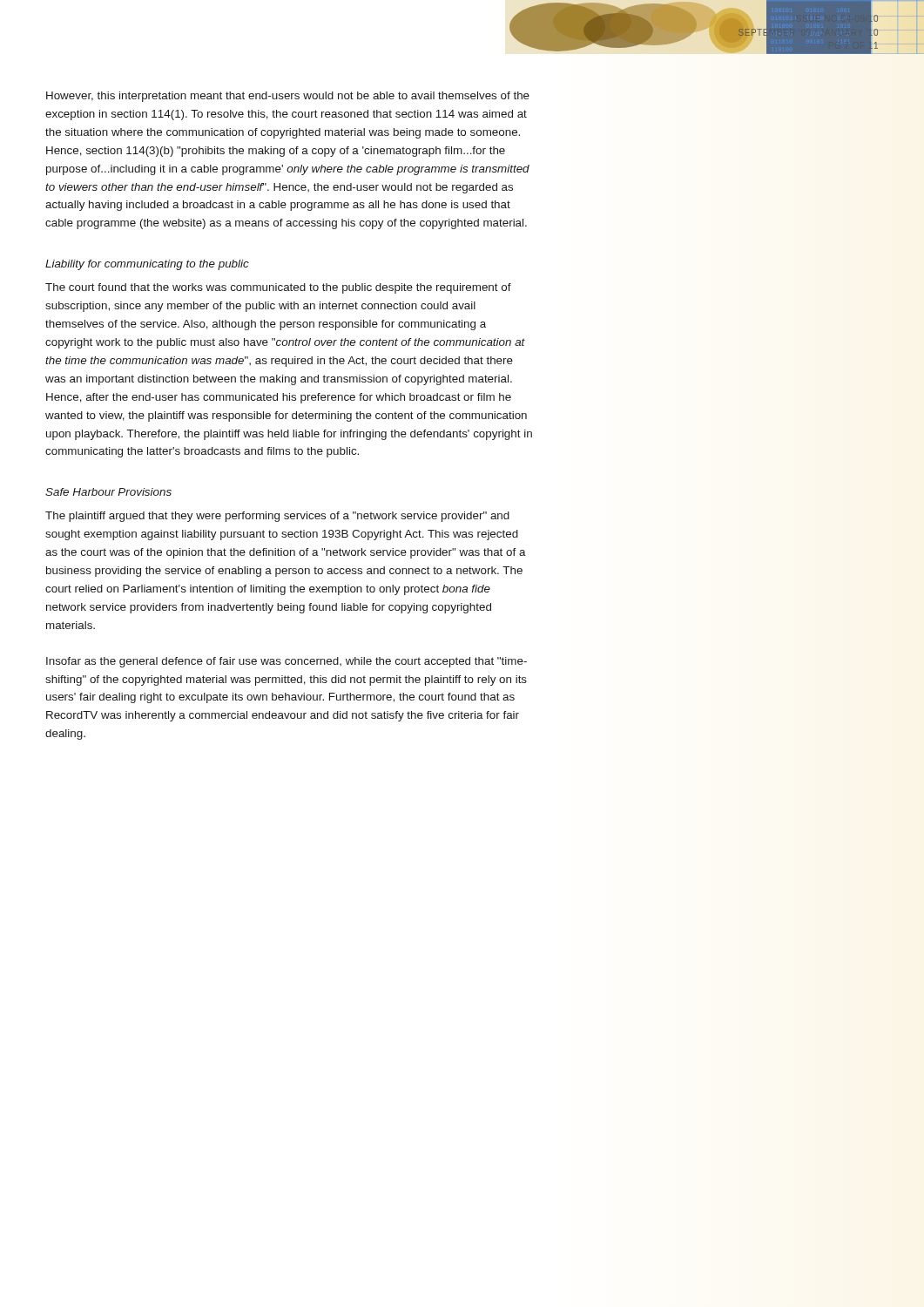
Task: Find the block starting "The plaintiff argued that they were performing services"
Action: [285, 570]
